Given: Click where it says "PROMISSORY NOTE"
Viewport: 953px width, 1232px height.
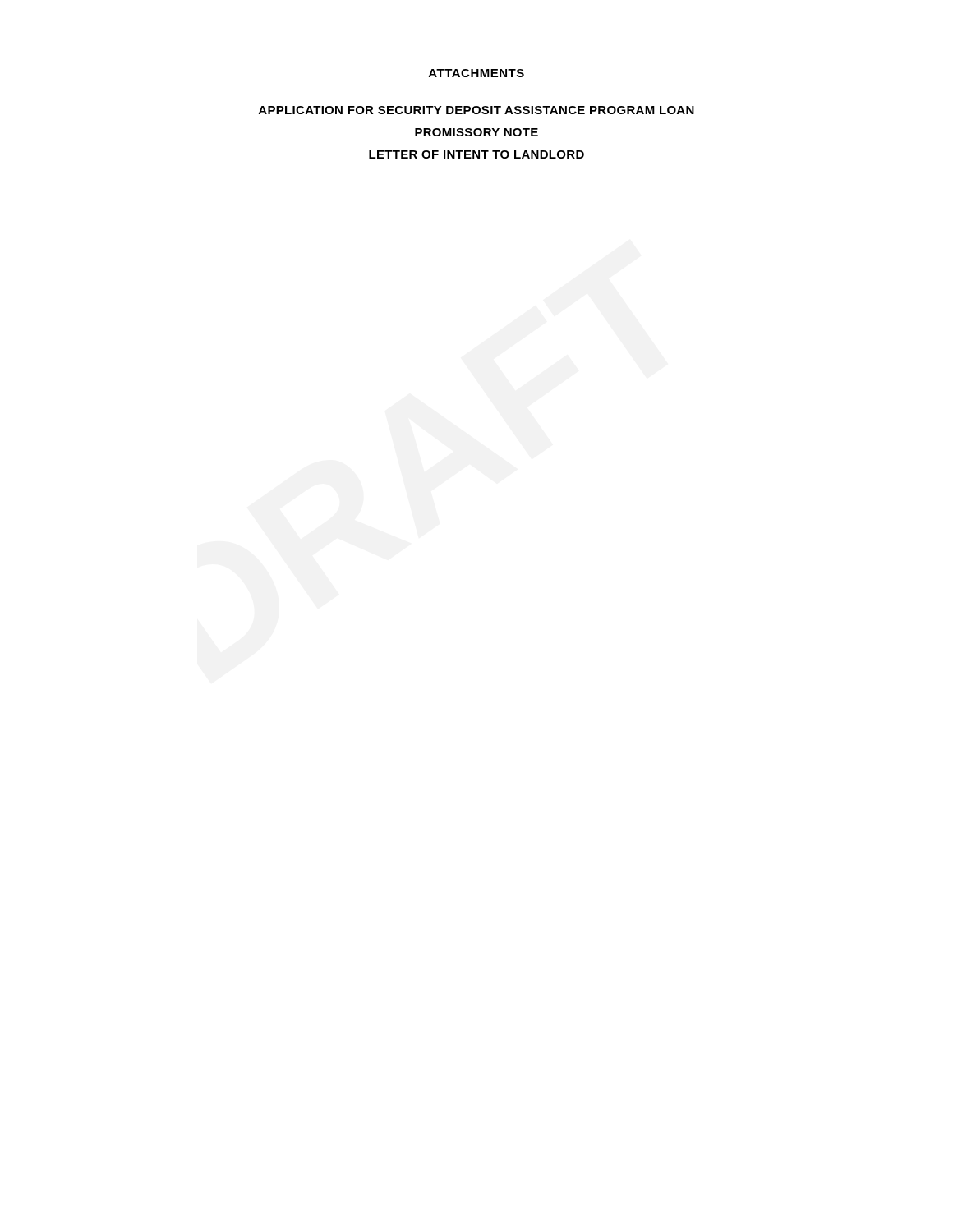Looking at the screenshot, I should [476, 132].
